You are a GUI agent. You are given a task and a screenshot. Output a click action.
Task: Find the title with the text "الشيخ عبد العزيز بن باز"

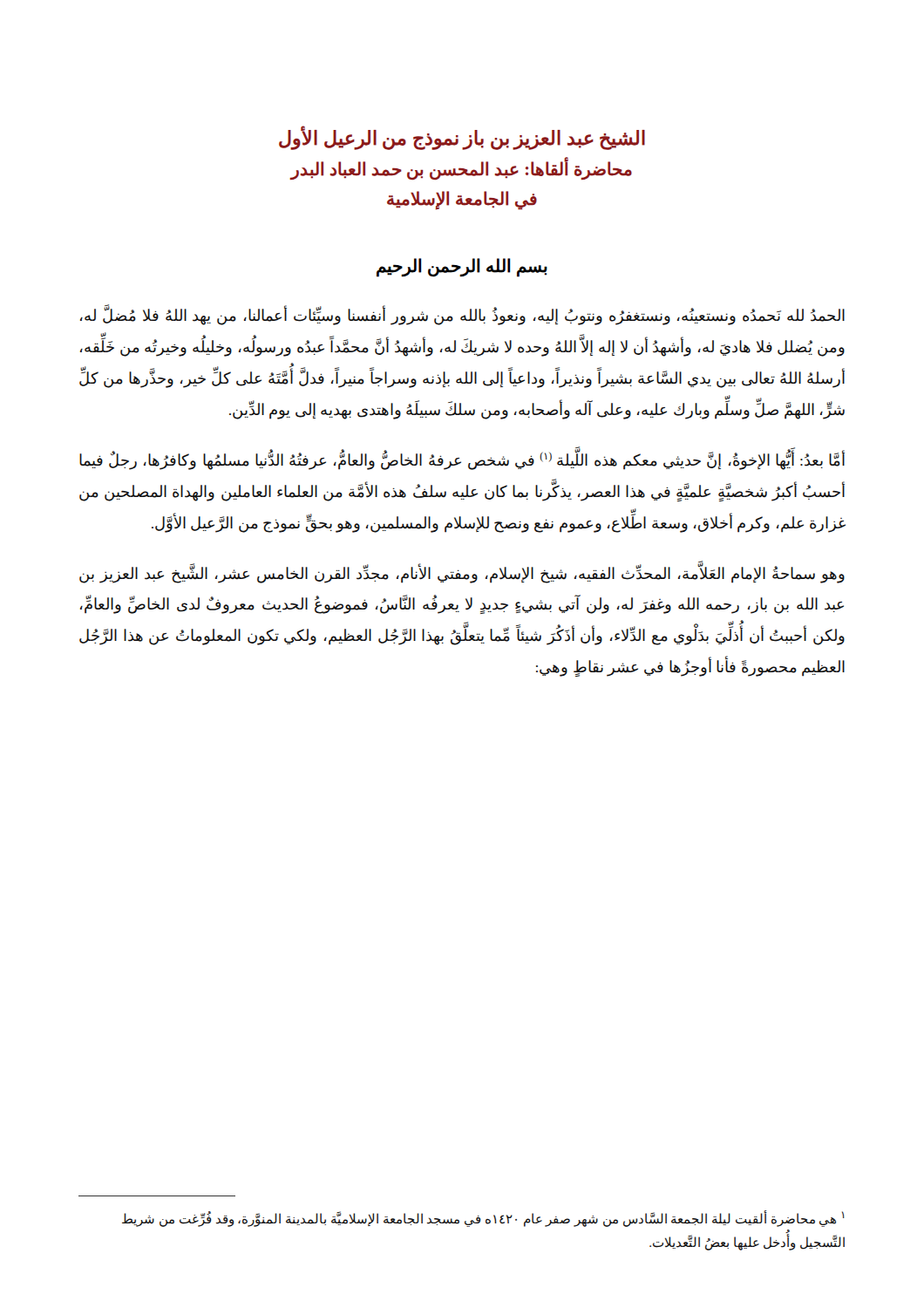pos(462,168)
